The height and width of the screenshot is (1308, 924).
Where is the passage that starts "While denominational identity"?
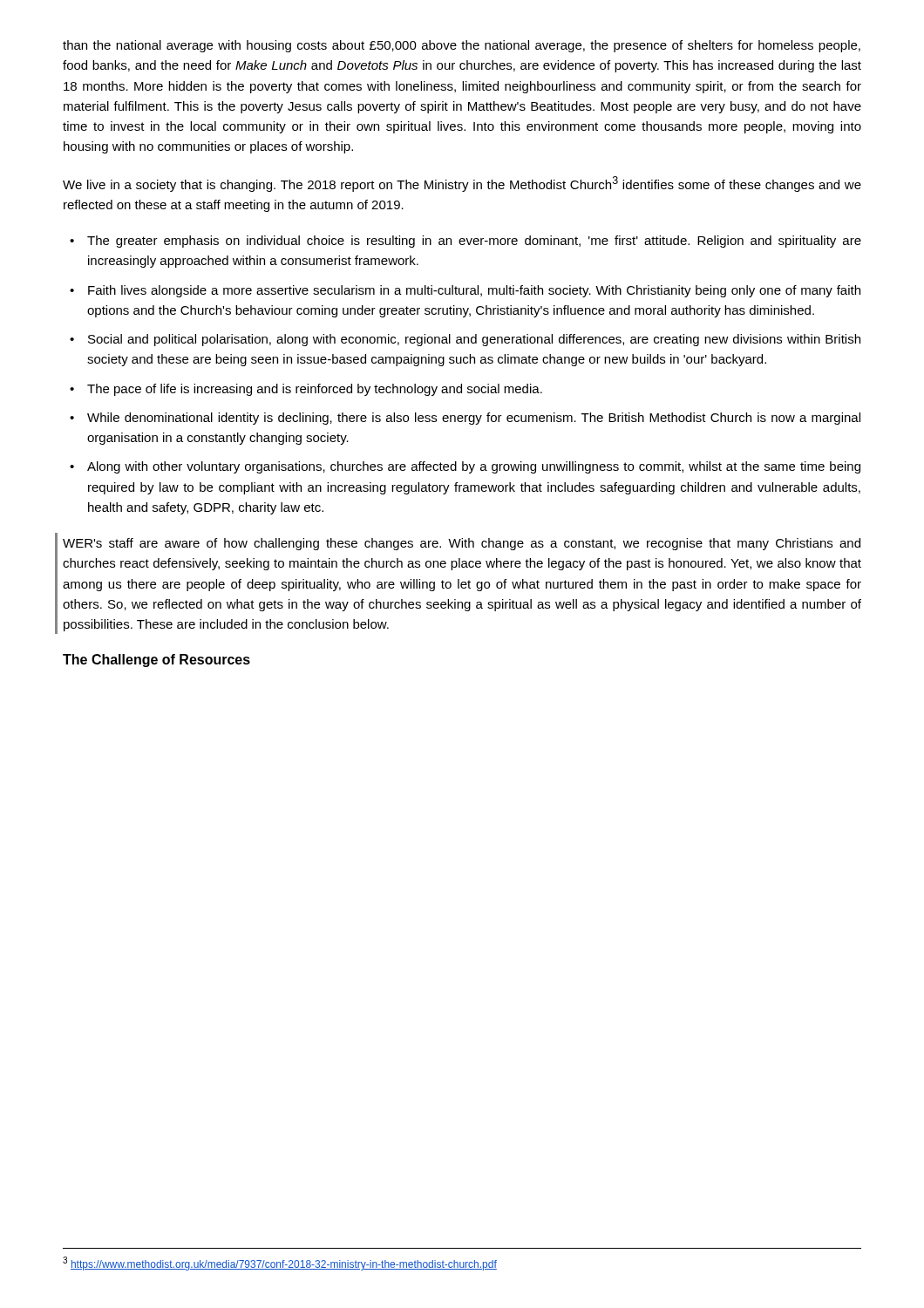[462, 427]
